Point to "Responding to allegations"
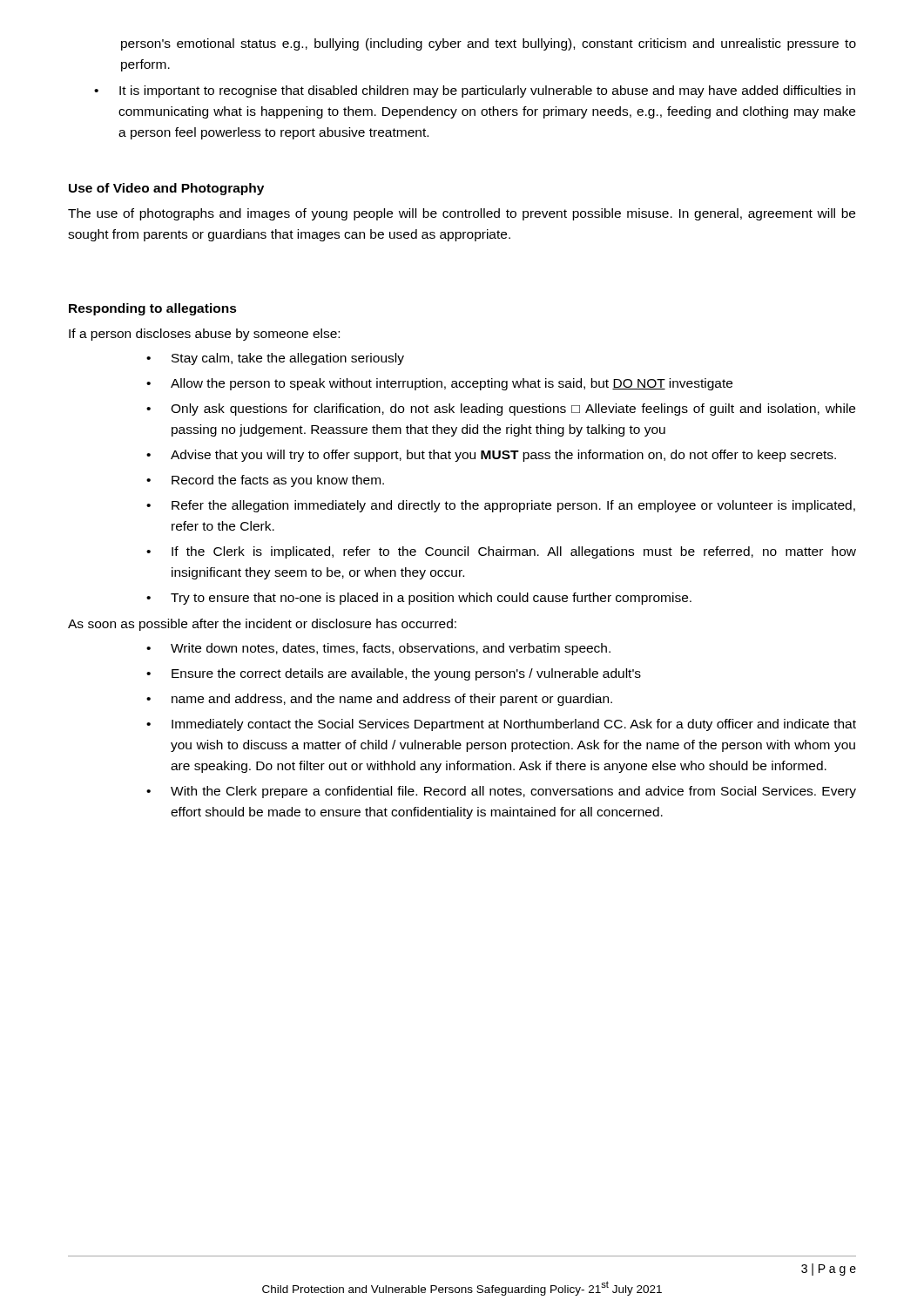 (152, 308)
